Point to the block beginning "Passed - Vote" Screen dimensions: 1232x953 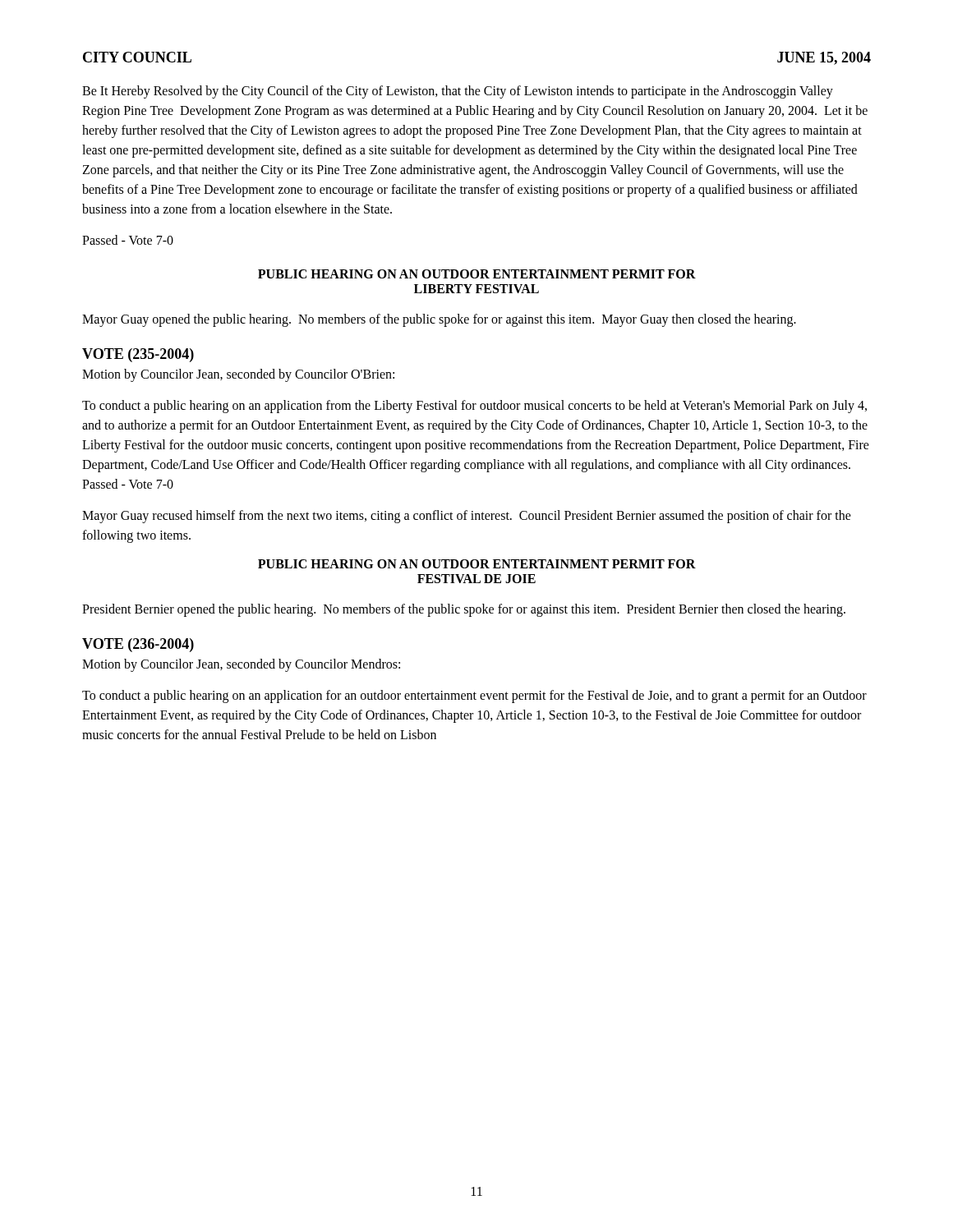(128, 240)
